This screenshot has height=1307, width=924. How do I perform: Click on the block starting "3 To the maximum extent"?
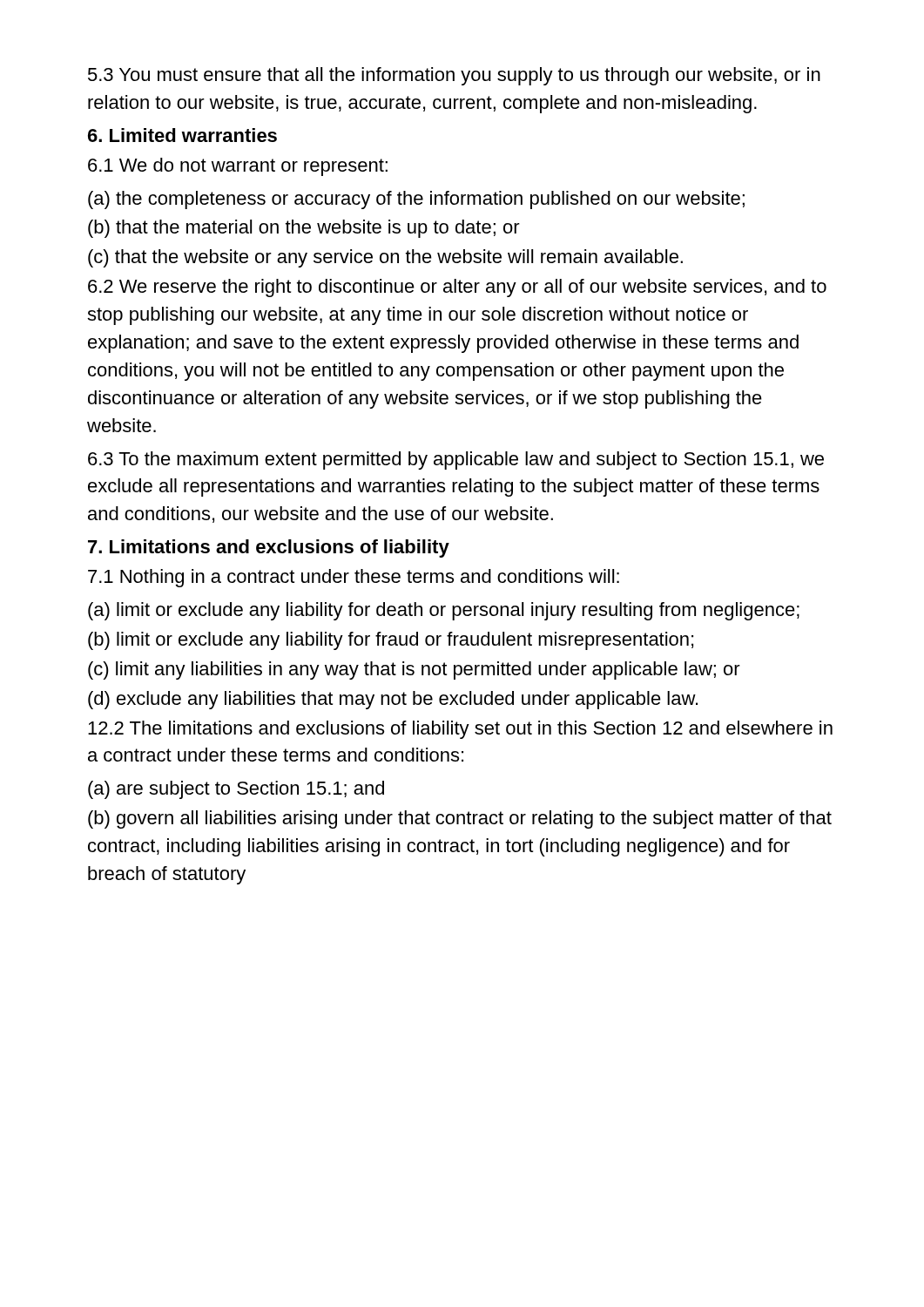click(x=456, y=486)
